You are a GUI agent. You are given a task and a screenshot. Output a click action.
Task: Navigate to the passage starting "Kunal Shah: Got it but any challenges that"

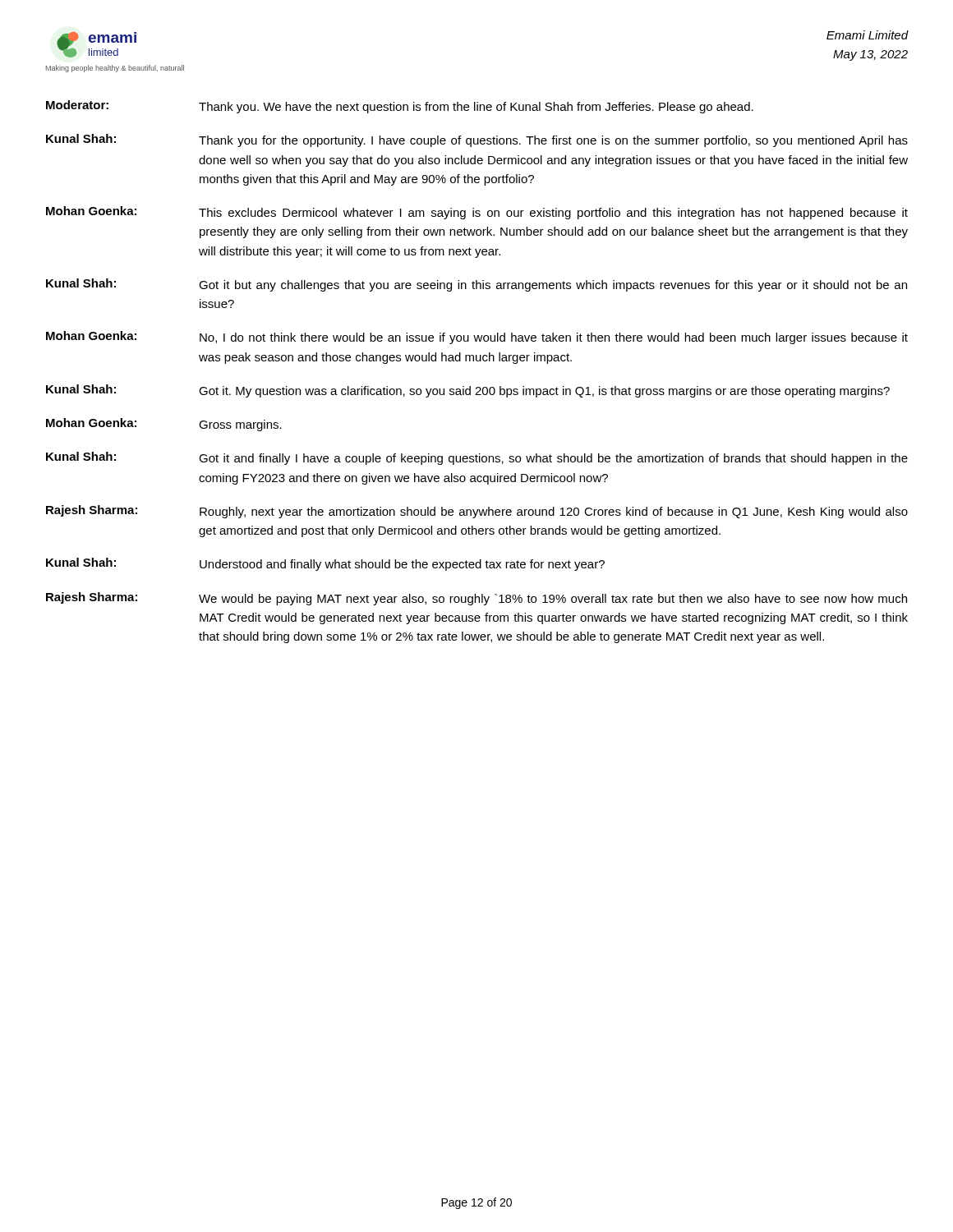pyautogui.click(x=476, y=294)
